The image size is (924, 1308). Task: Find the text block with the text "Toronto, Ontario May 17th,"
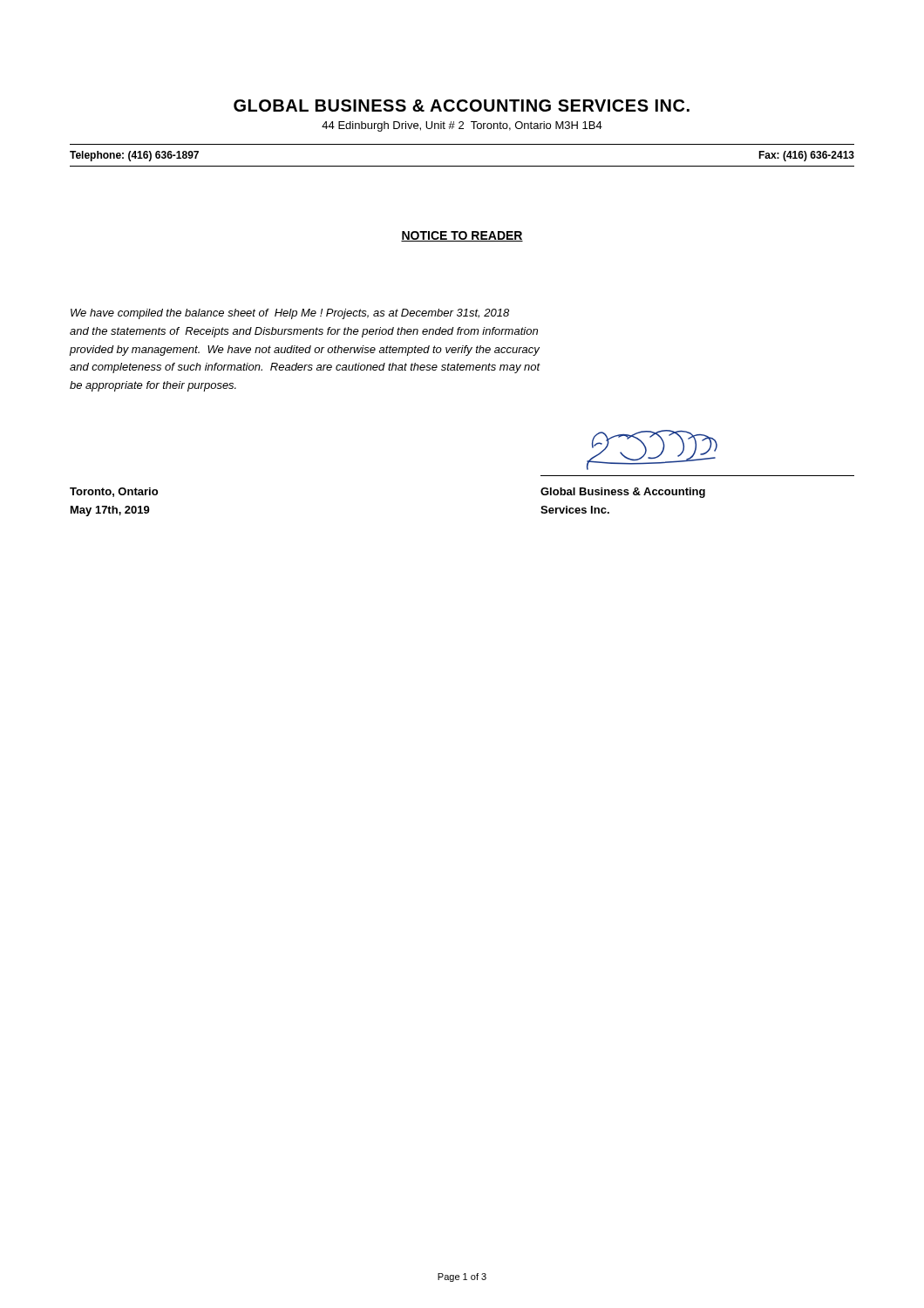tap(114, 500)
